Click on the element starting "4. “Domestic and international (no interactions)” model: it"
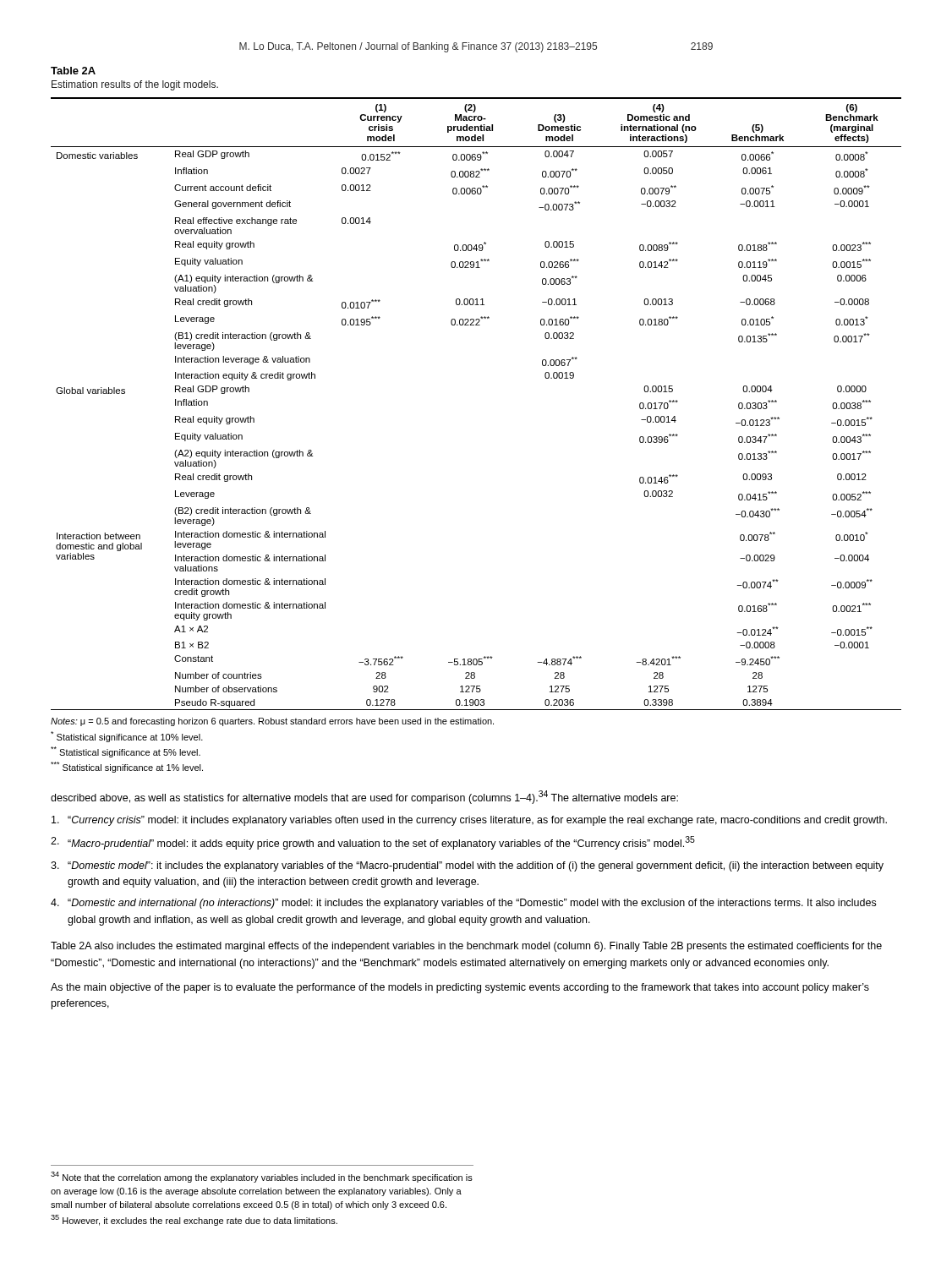The width and height of the screenshot is (952, 1268). [476, 912]
